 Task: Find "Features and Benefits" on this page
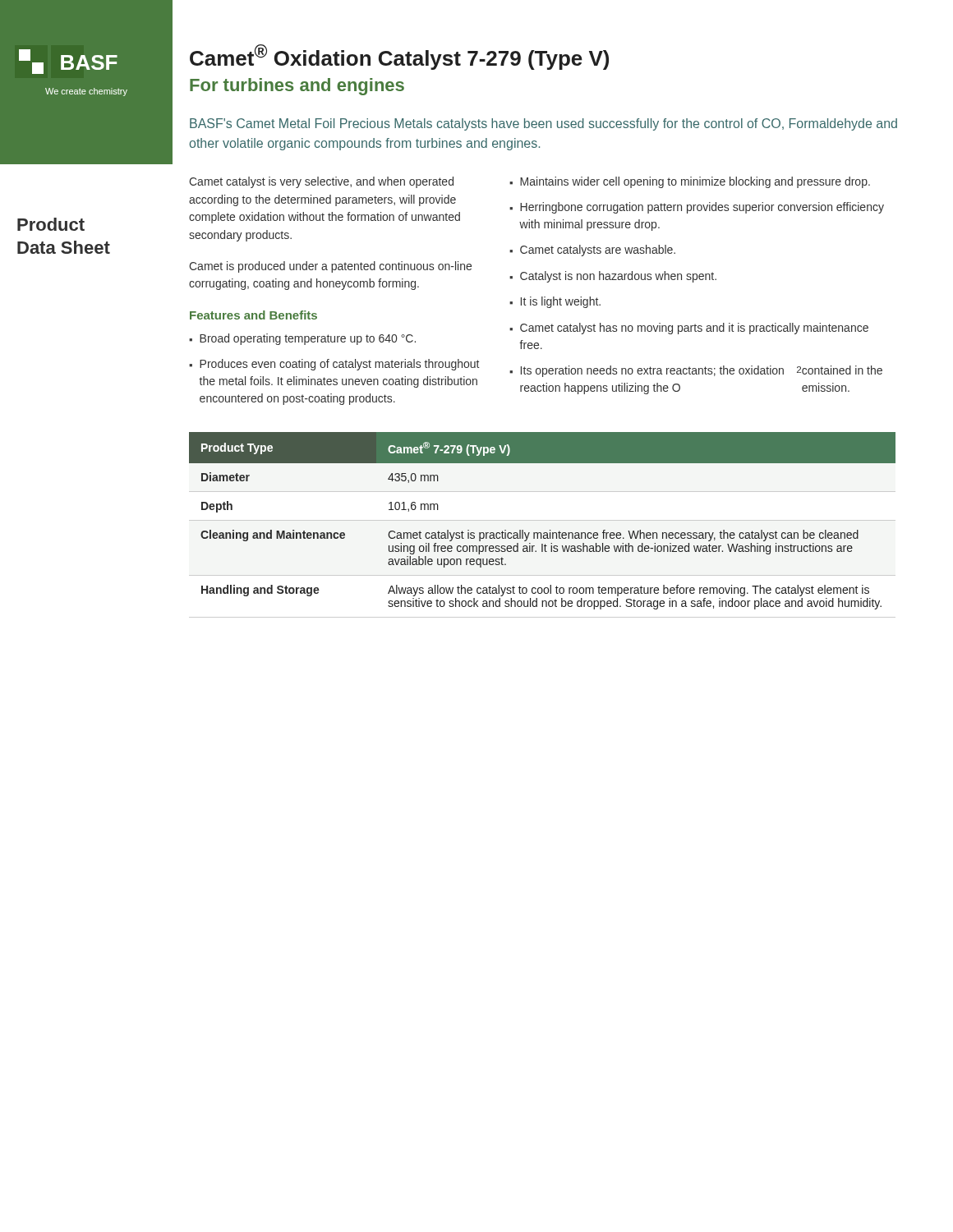tap(253, 315)
